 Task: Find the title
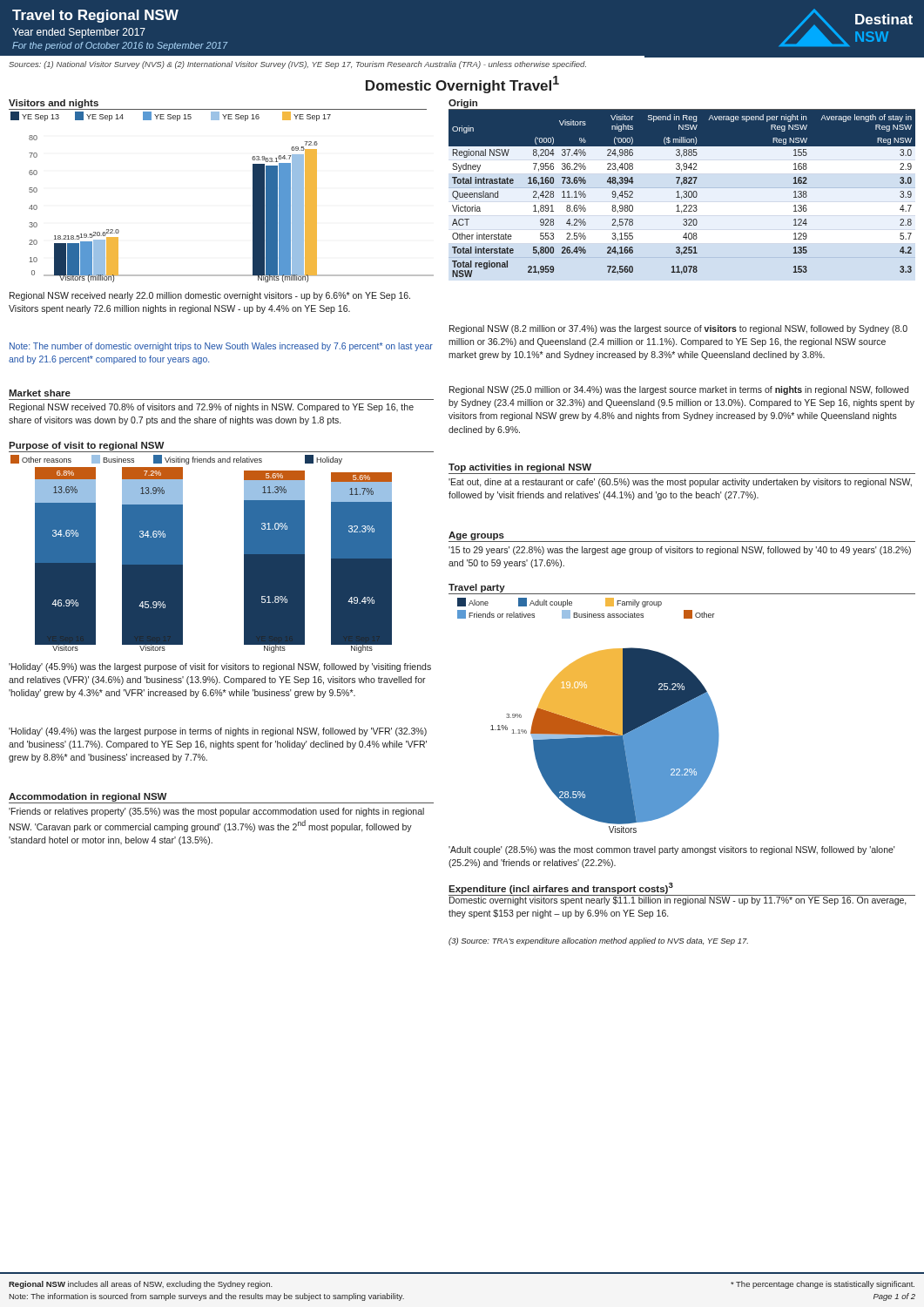click(462, 84)
